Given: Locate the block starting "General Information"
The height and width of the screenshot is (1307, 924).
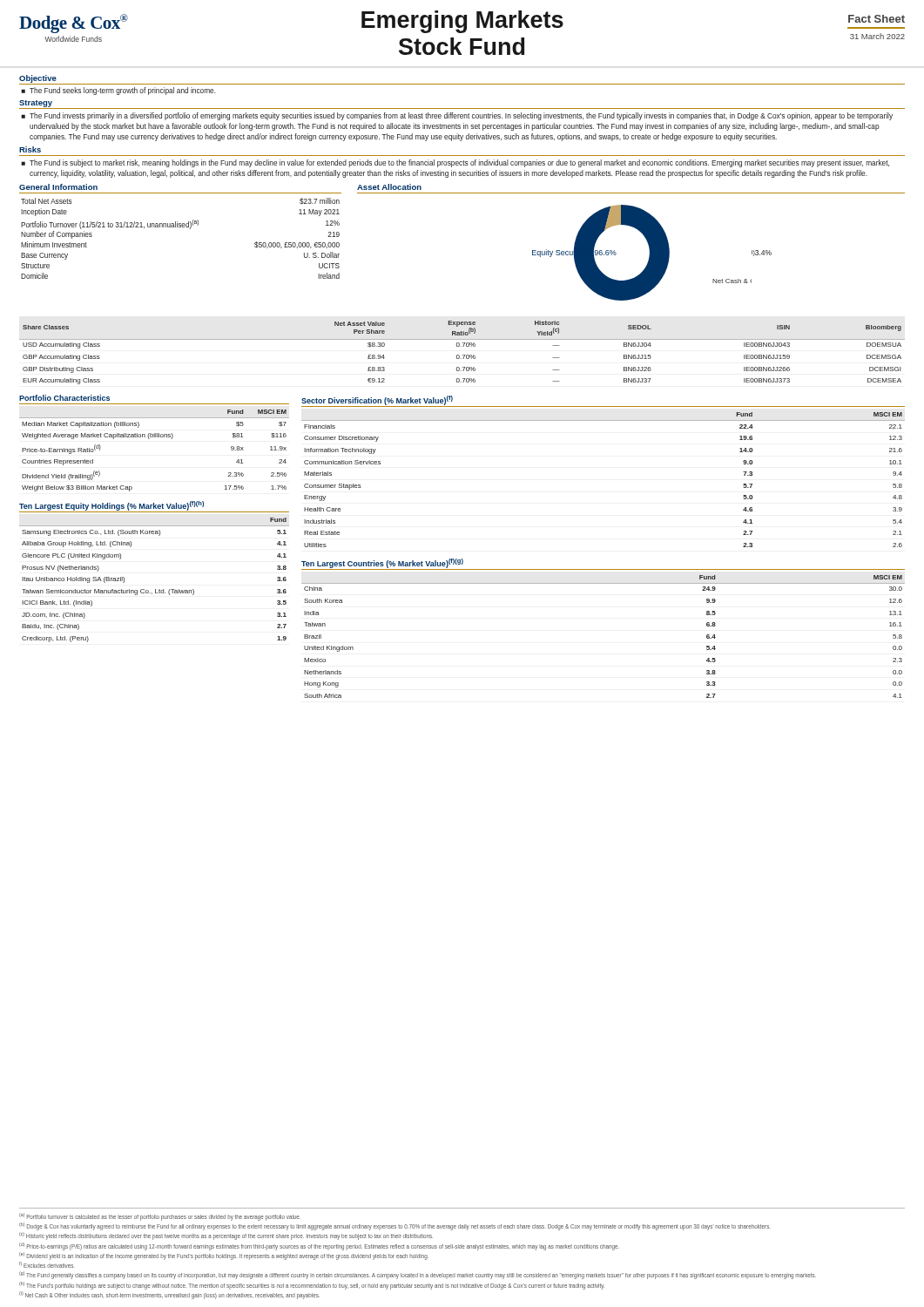Looking at the screenshot, I should pos(58,187).
